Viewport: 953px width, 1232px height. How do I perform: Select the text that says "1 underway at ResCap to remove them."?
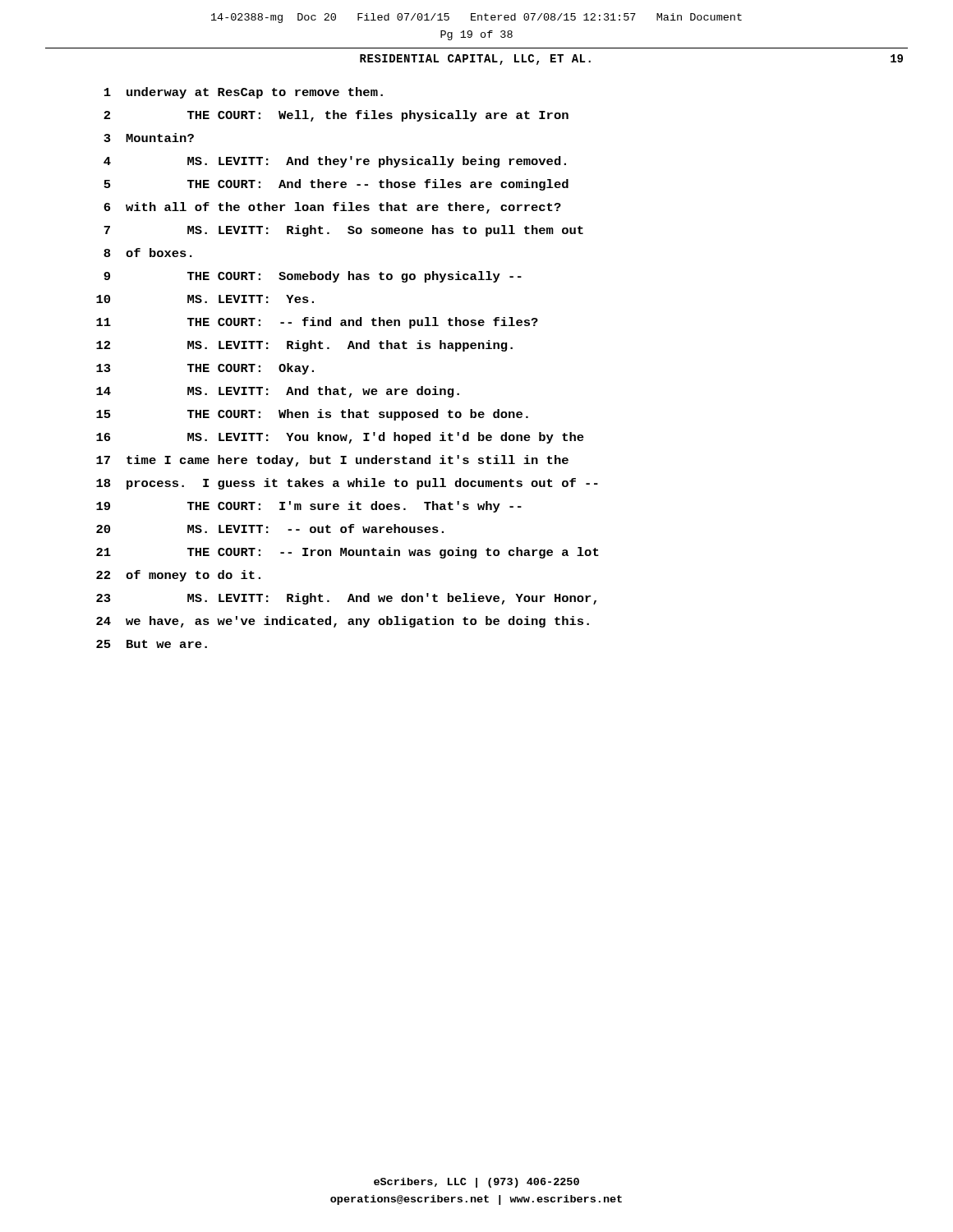tap(243, 93)
